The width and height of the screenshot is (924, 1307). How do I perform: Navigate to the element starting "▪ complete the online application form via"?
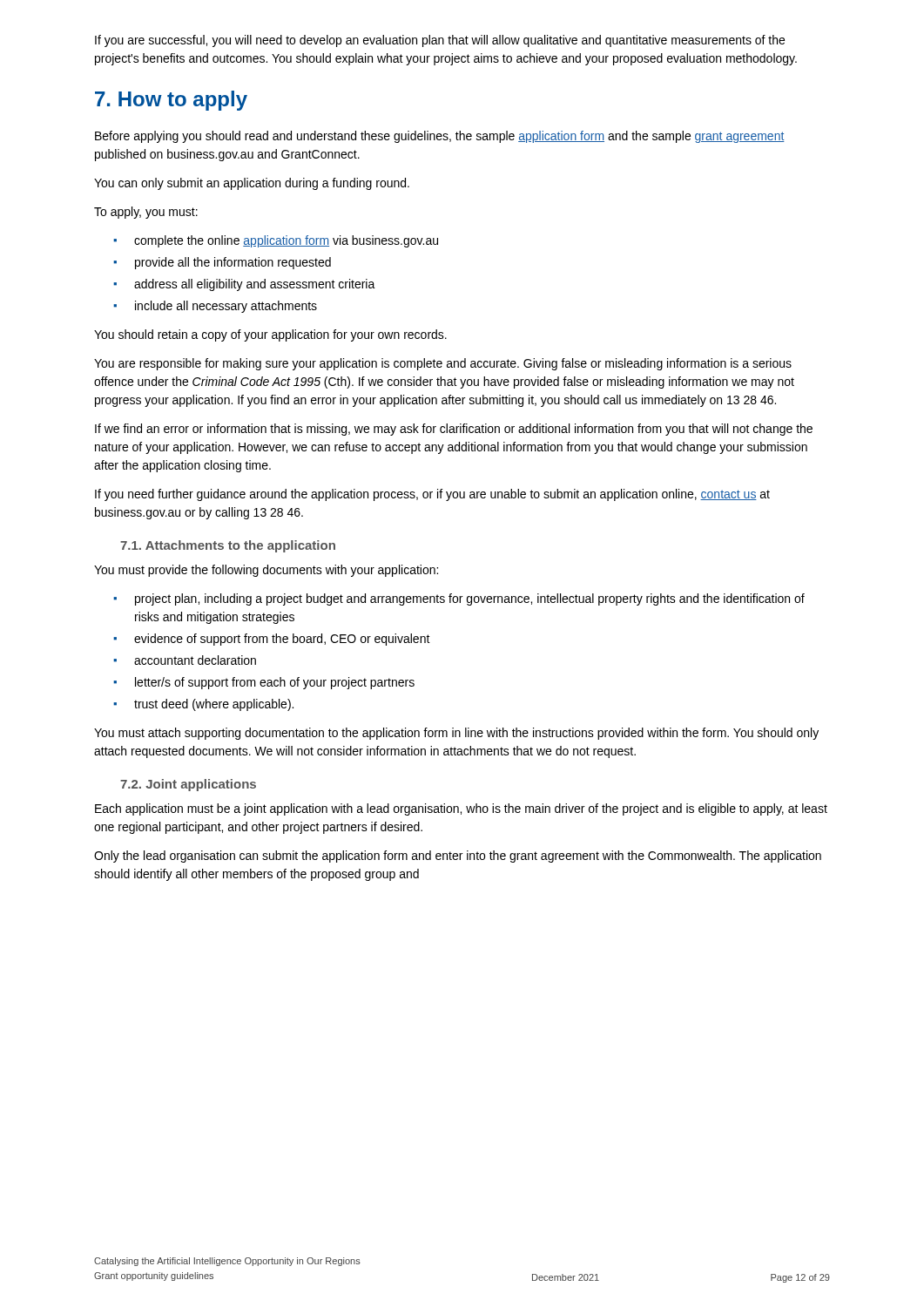click(x=276, y=241)
